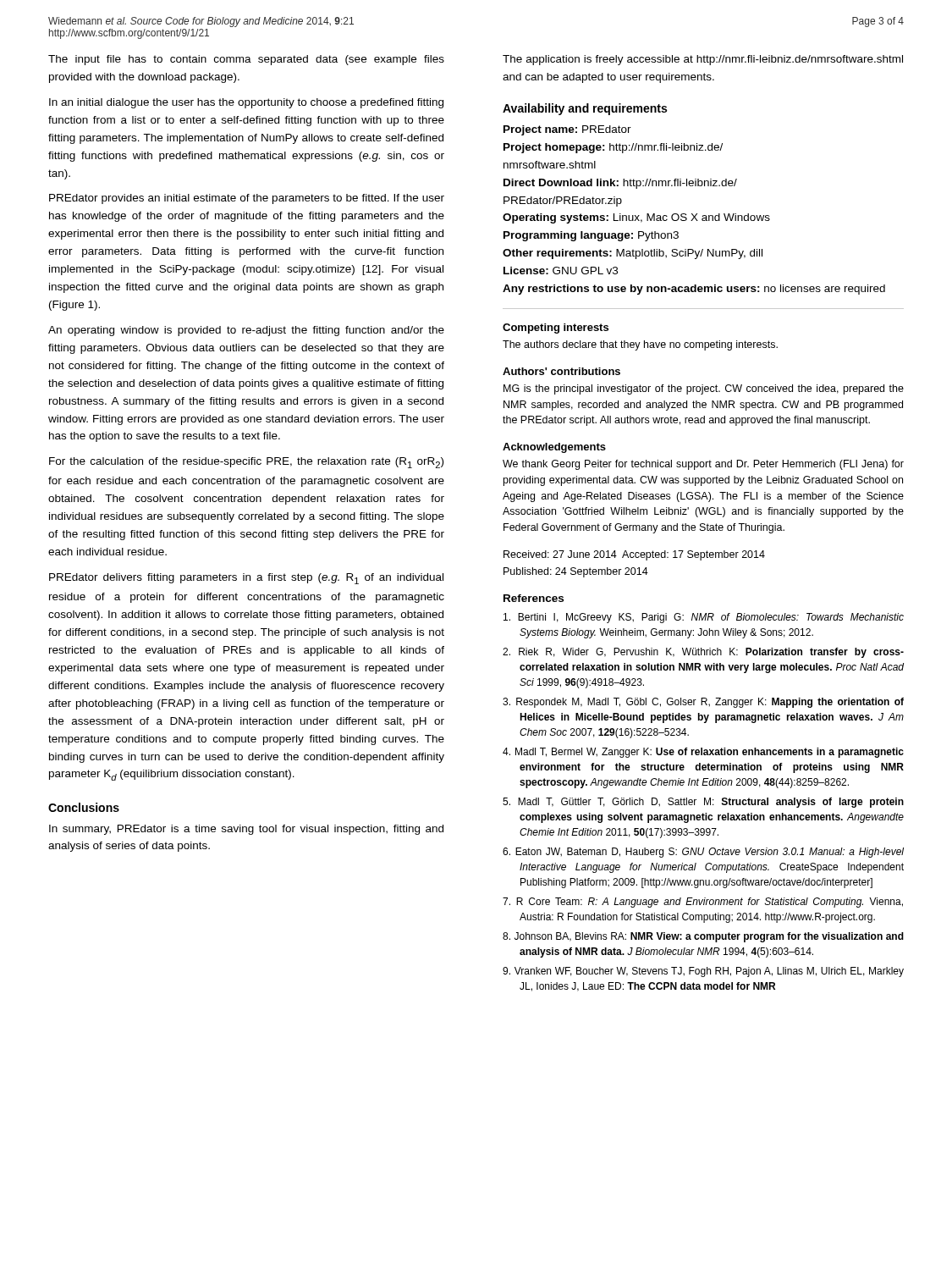This screenshot has height=1270, width=952.
Task: Locate the text block that reads "The authors declare that they have"
Action: [x=703, y=345]
